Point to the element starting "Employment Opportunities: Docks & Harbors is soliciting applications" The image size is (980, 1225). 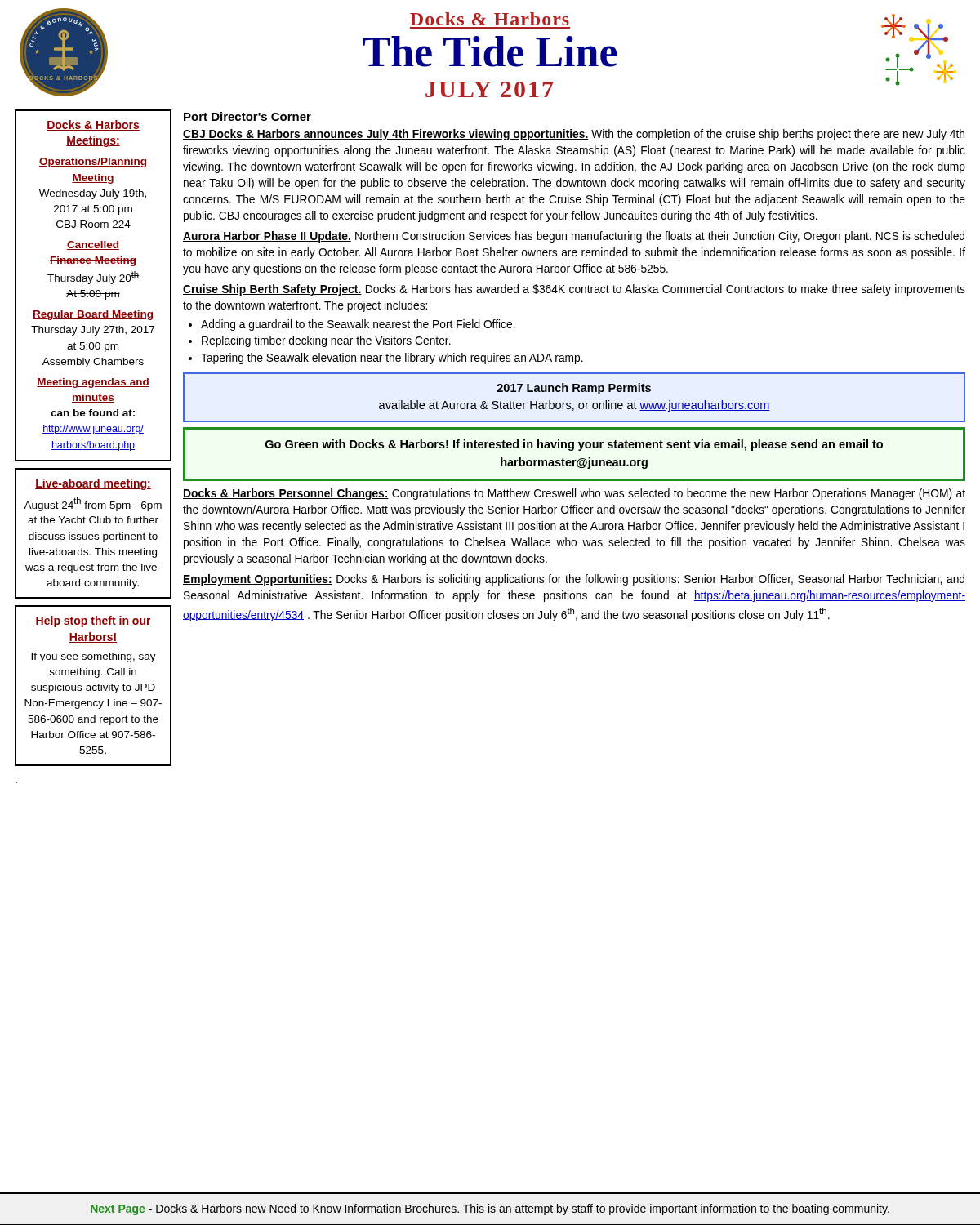point(574,597)
